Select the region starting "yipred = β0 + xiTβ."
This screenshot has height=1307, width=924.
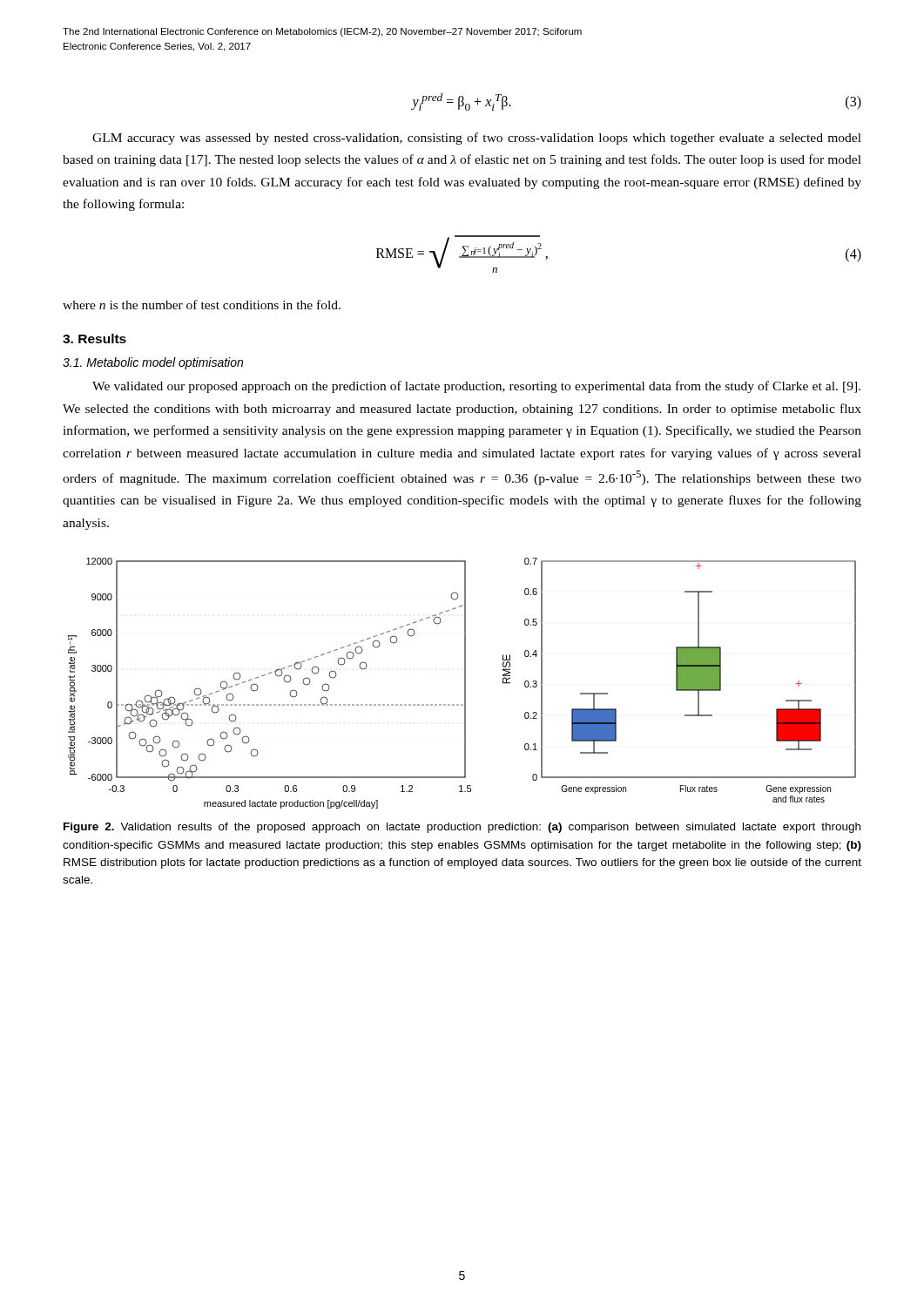coord(461,102)
